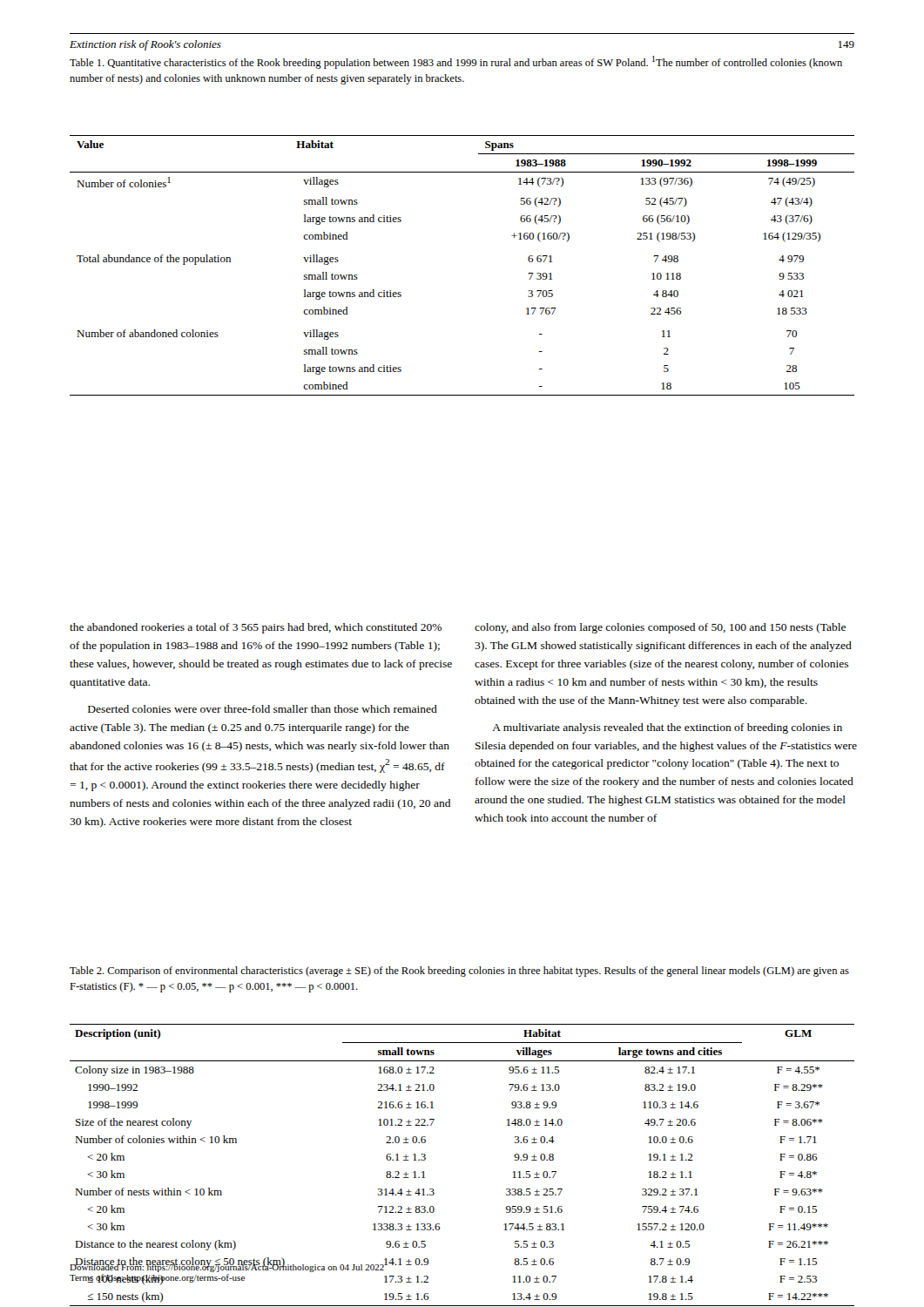Click on the table containing "Number of abandoned"
This screenshot has width=924, height=1307.
(x=462, y=265)
